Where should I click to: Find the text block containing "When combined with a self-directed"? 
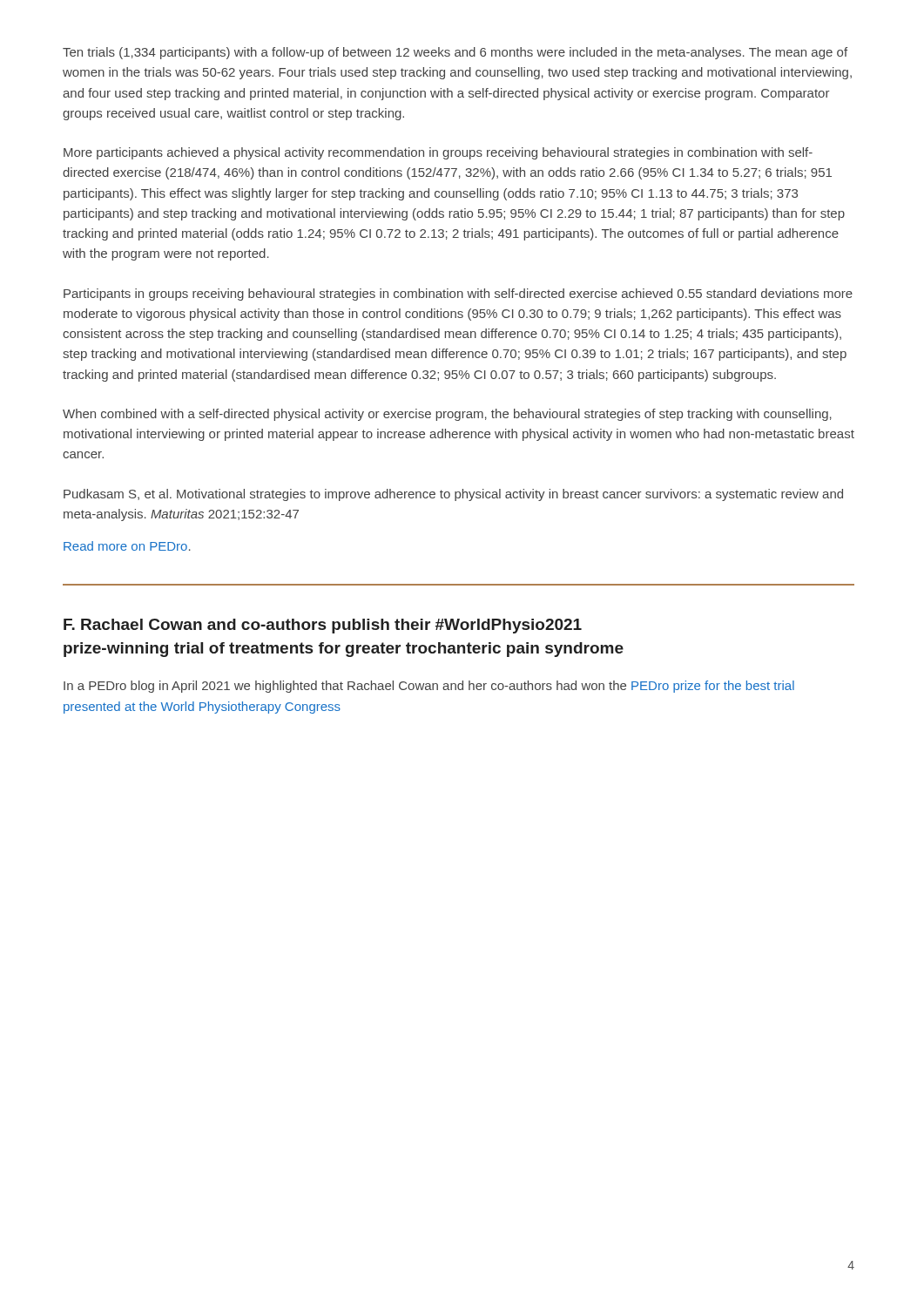[x=459, y=434]
